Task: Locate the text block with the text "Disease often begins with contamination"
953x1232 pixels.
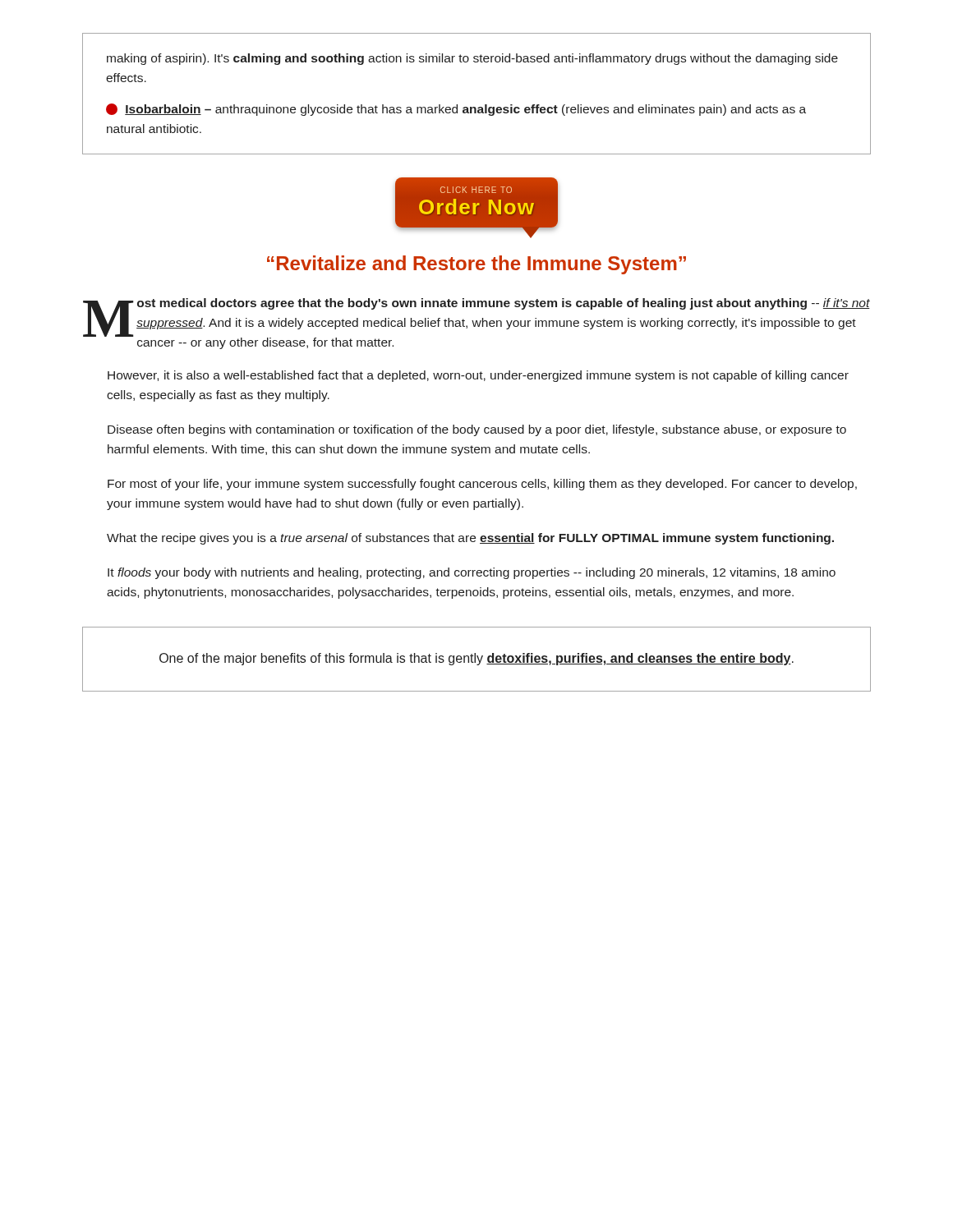Action: pyautogui.click(x=477, y=439)
